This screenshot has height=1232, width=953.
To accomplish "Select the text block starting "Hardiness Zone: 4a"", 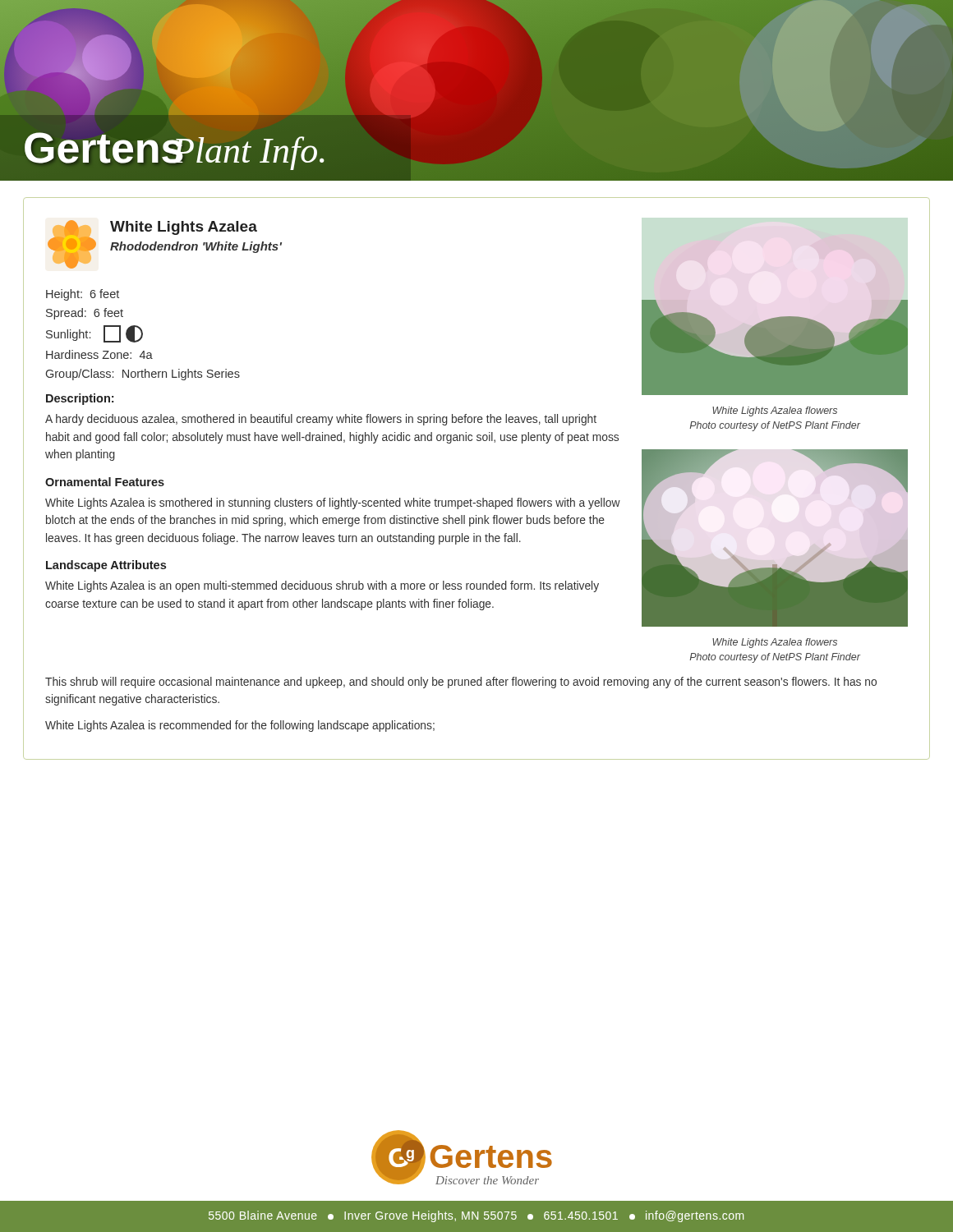I will click(99, 355).
